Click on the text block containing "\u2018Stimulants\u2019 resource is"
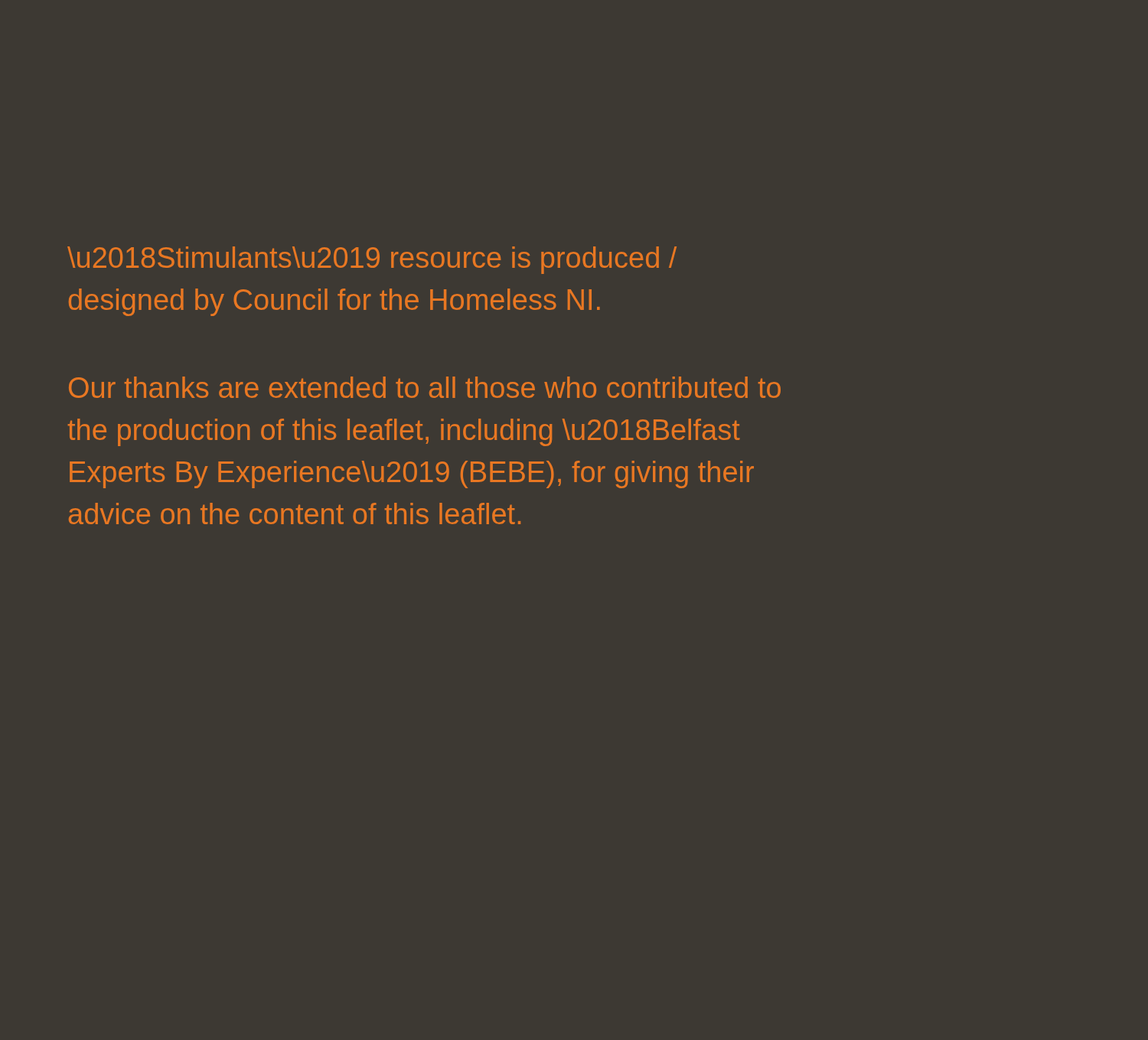1148x1040 pixels. 372,279
